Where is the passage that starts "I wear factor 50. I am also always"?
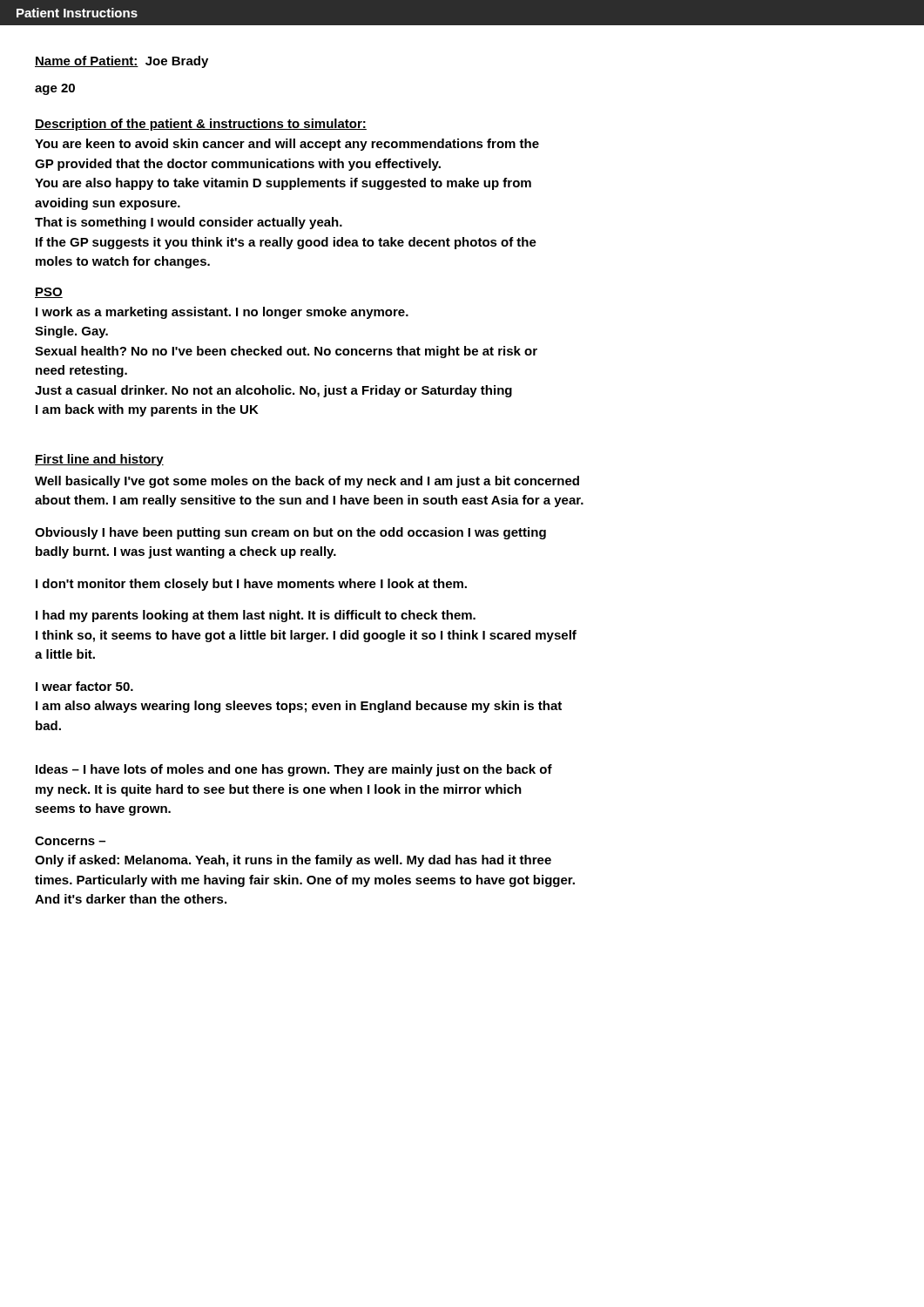 pyautogui.click(x=298, y=705)
